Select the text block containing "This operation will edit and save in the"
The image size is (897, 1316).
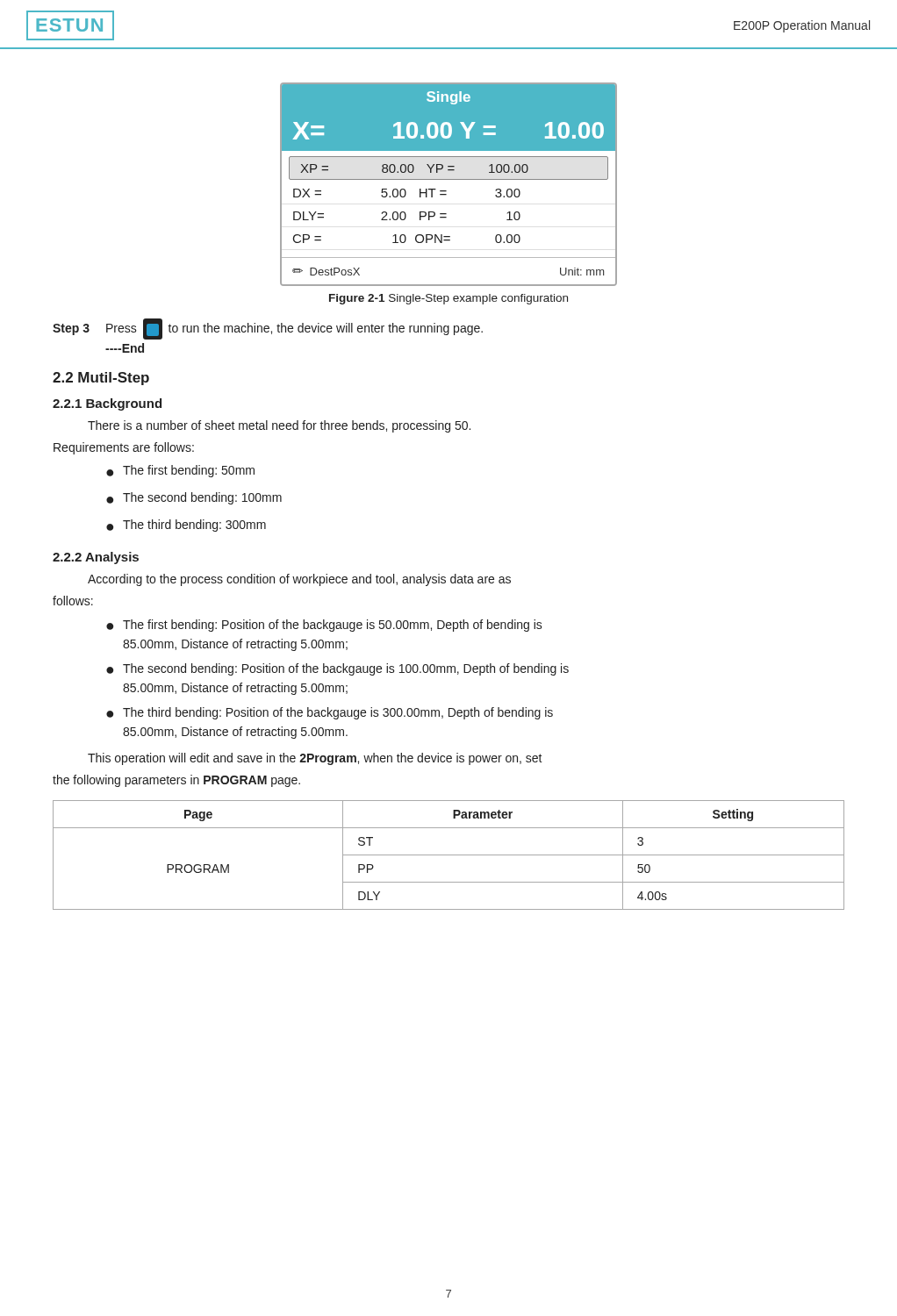click(315, 758)
